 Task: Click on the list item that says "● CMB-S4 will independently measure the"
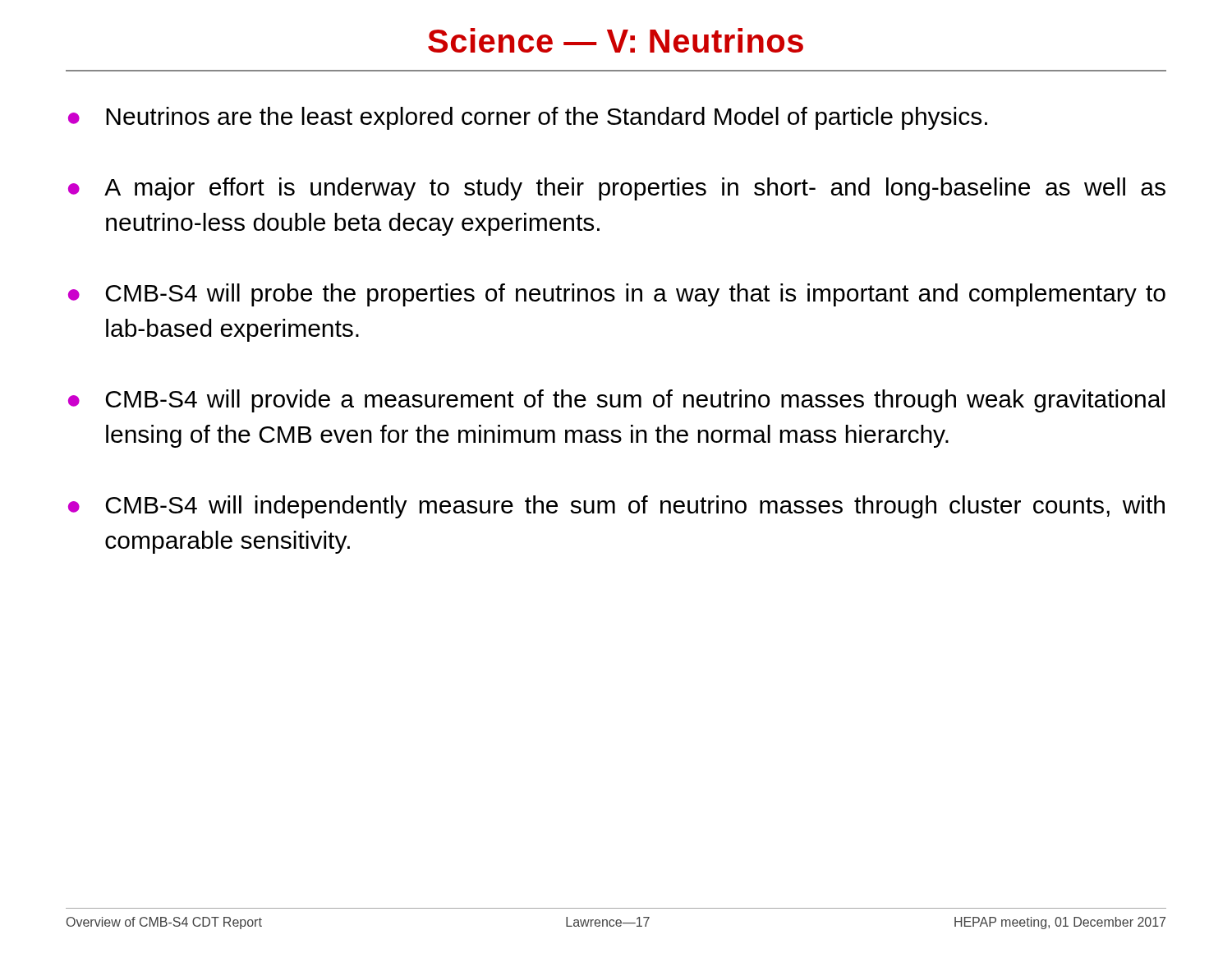(616, 523)
